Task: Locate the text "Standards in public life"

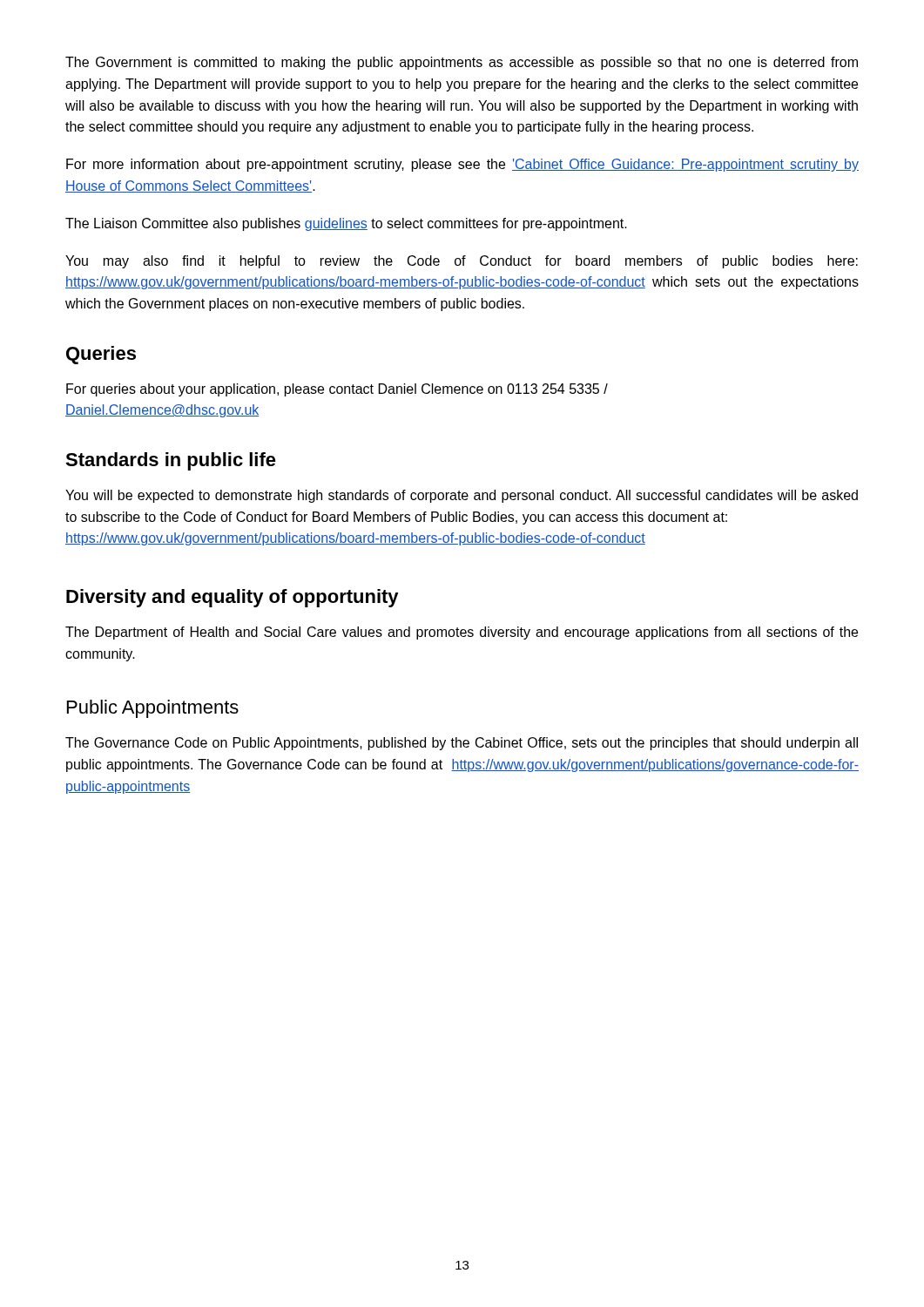Action: coord(171,460)
